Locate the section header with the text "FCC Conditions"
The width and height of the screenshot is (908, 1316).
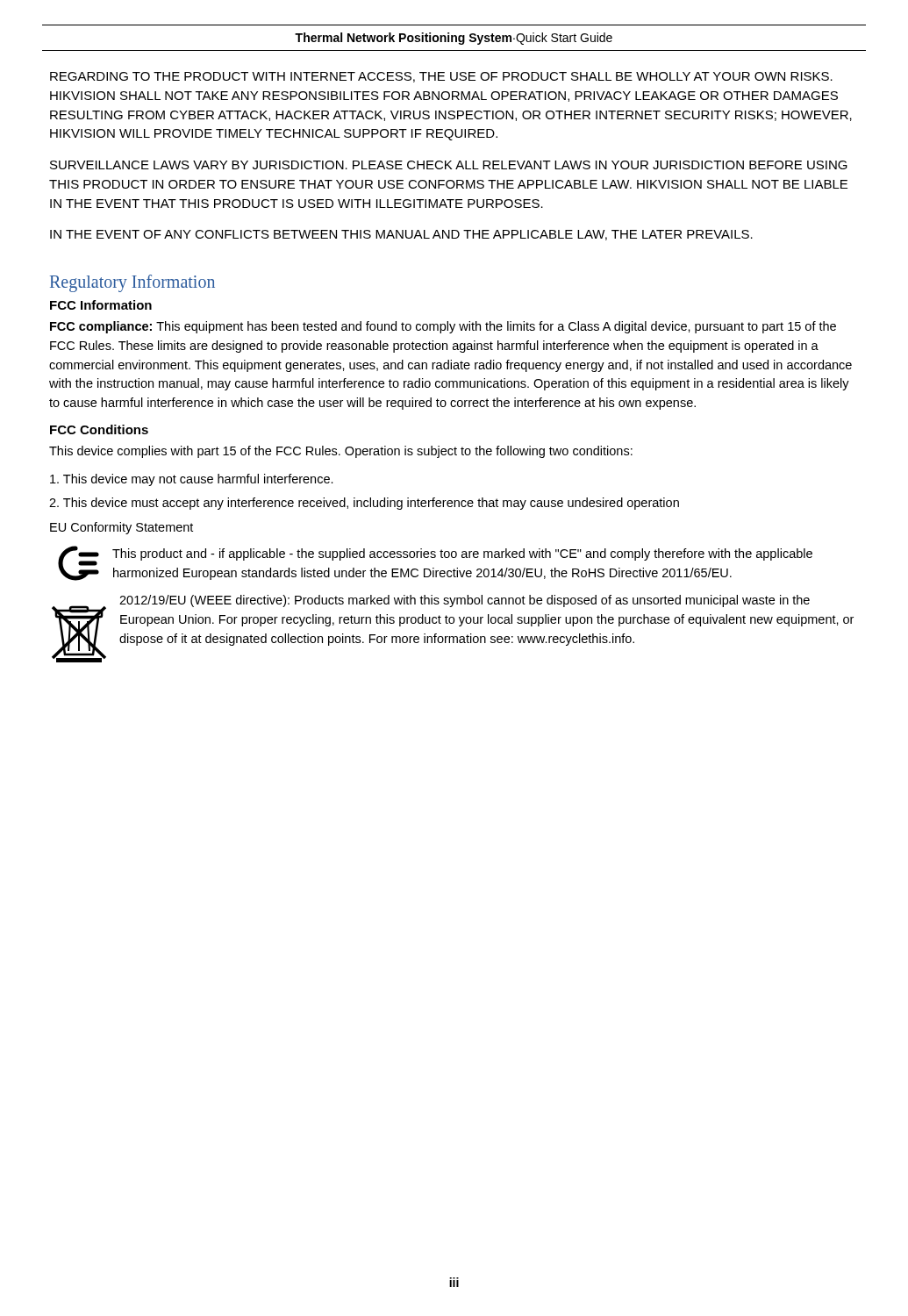(x=99, y=429)
